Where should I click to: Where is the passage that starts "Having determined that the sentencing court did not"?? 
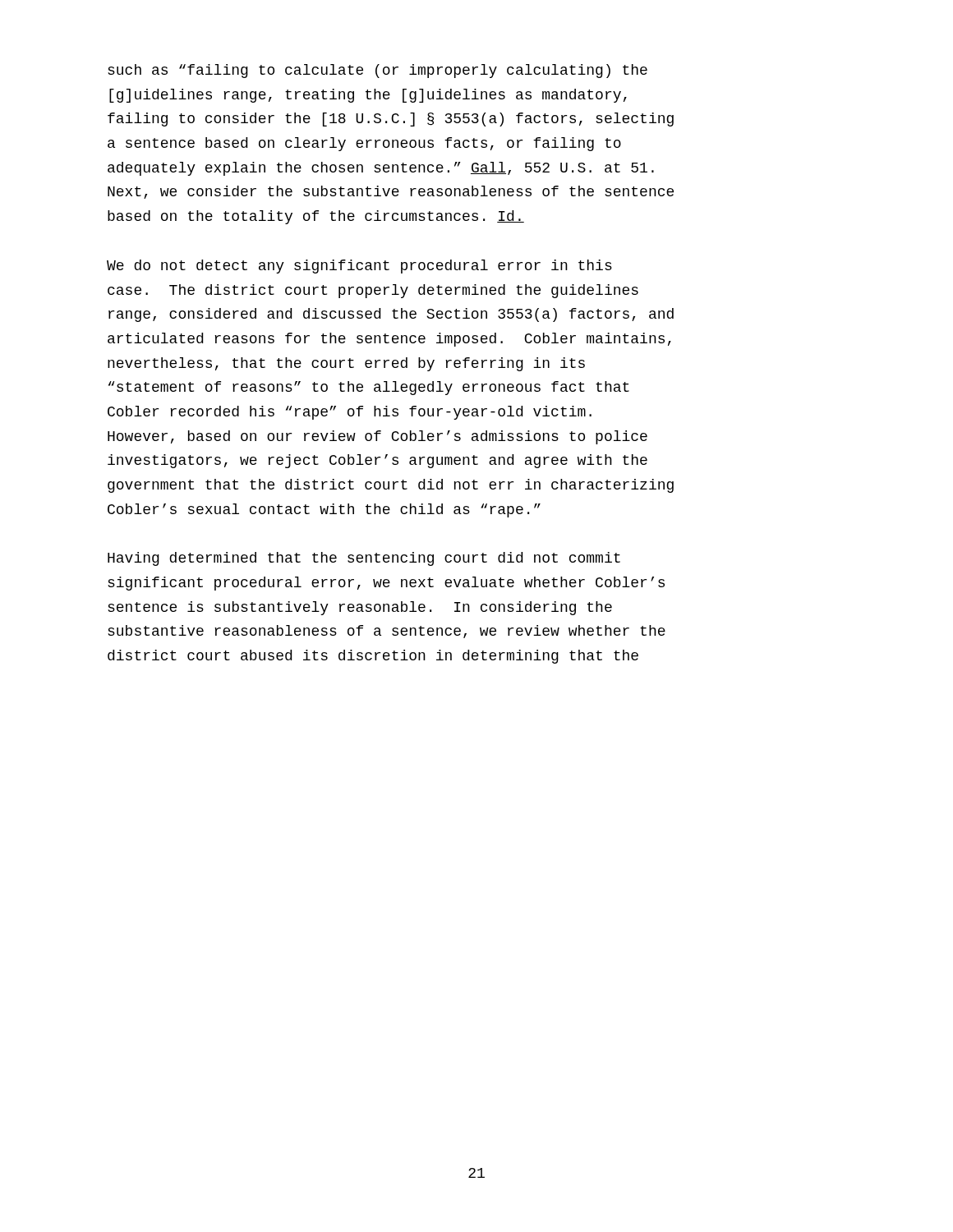[476, 608]
